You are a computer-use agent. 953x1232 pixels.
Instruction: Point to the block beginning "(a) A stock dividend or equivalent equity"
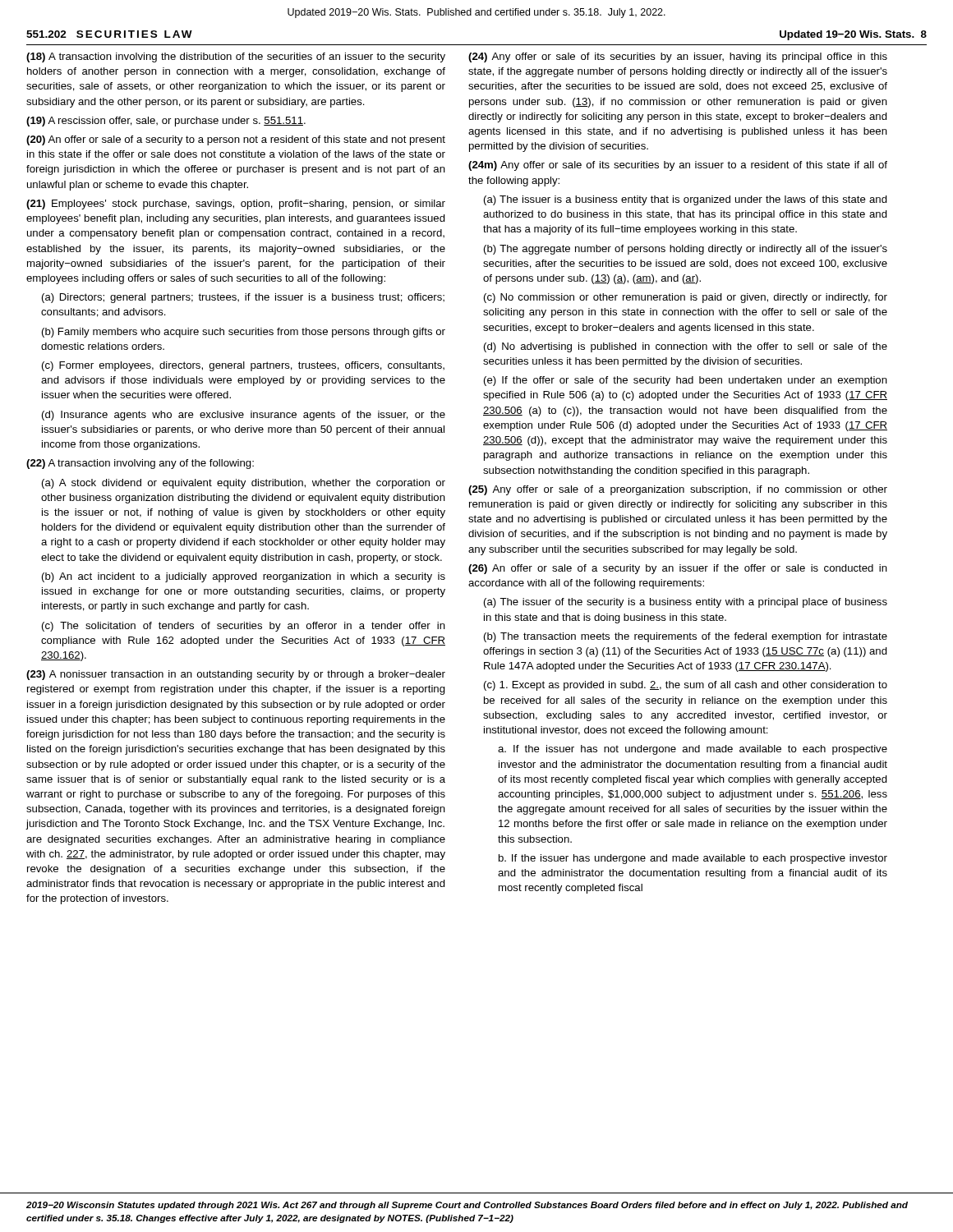tap(243, 520)
